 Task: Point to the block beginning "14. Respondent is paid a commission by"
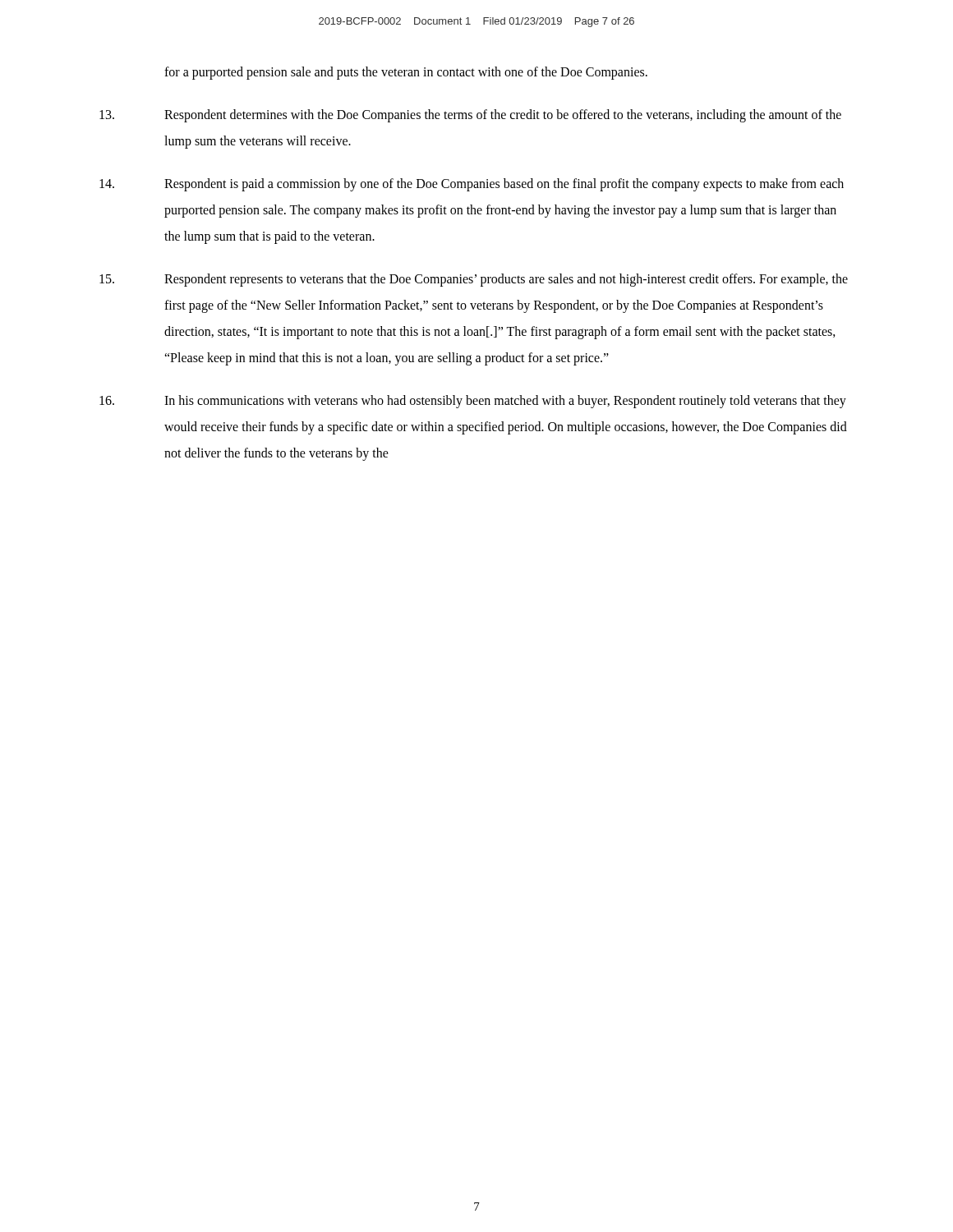pyautogui.click(x=476, y=210)
